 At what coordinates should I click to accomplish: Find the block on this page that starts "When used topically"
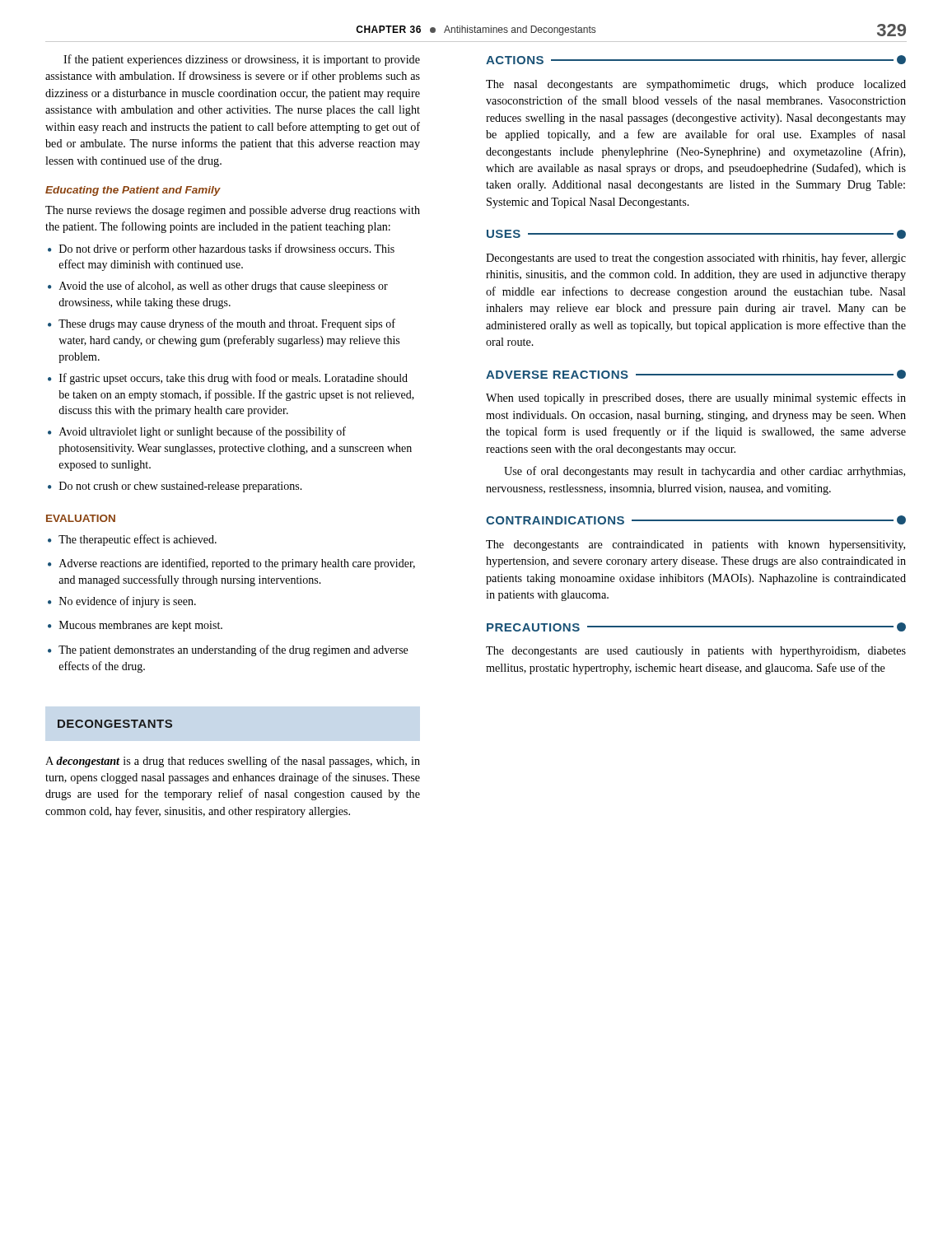point(696,423)
